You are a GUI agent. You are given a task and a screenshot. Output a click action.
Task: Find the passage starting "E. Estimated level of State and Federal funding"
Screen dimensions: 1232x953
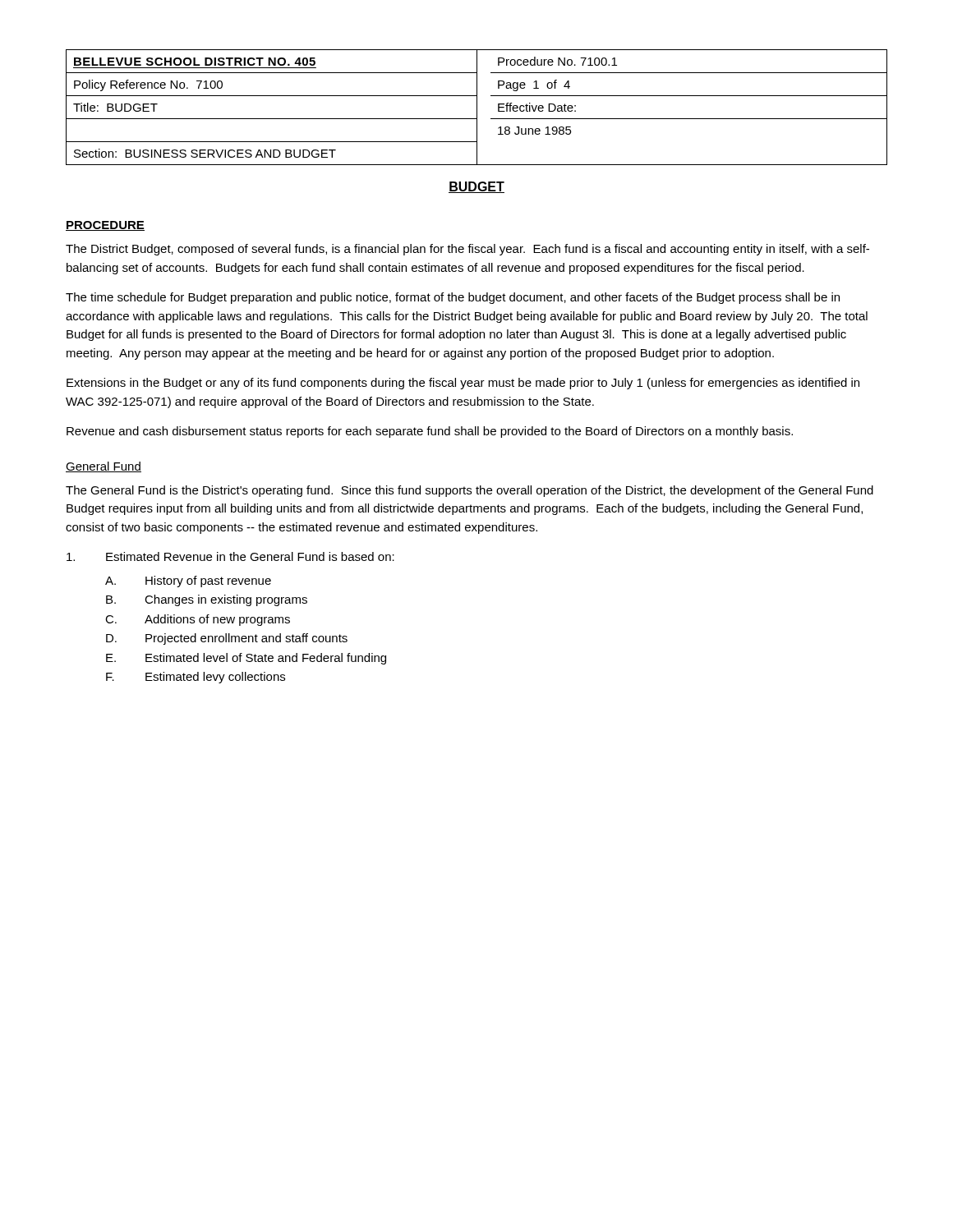click(x=246, y=659)
